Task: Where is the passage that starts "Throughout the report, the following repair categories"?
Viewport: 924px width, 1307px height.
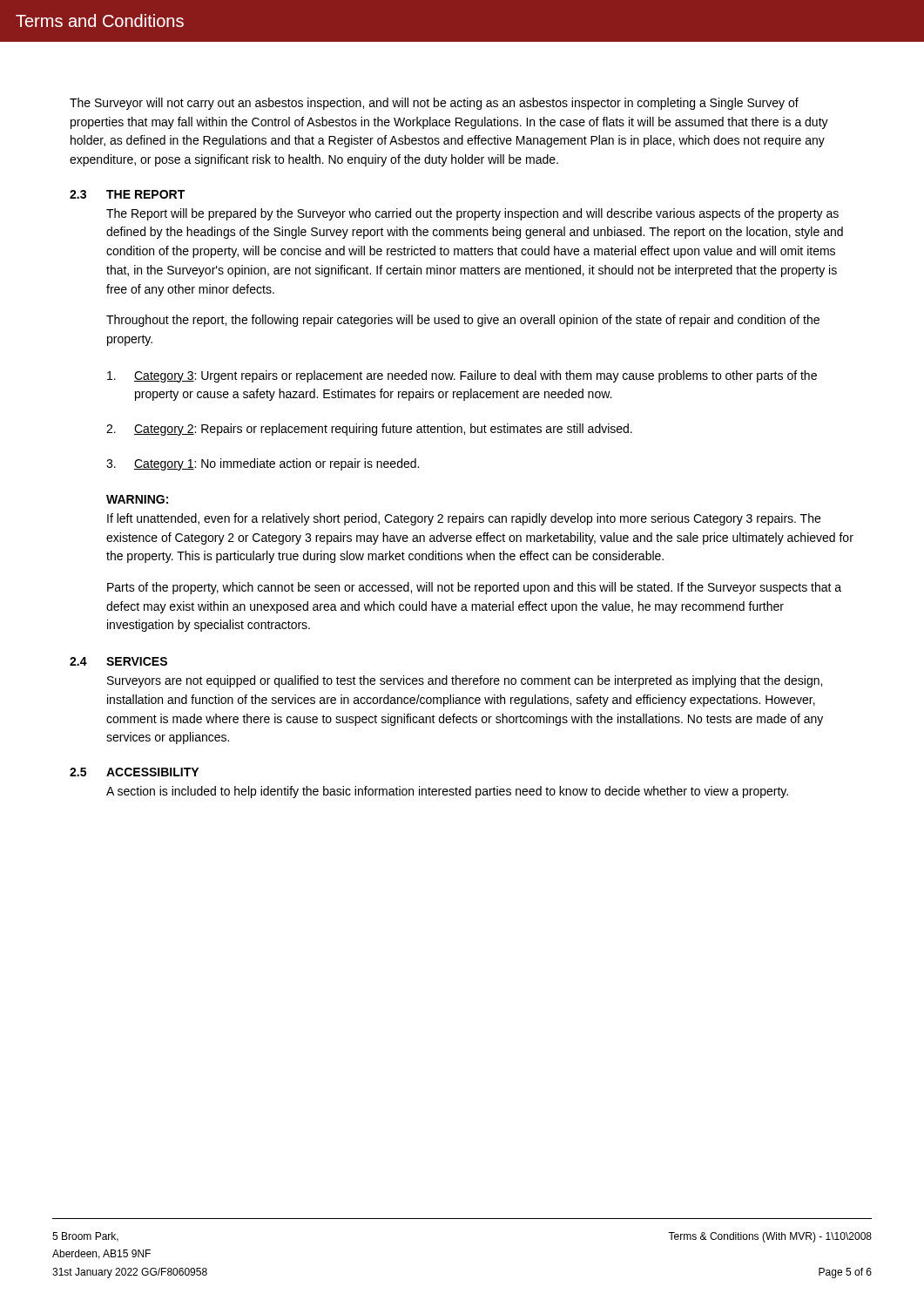Action: (463, 329)
